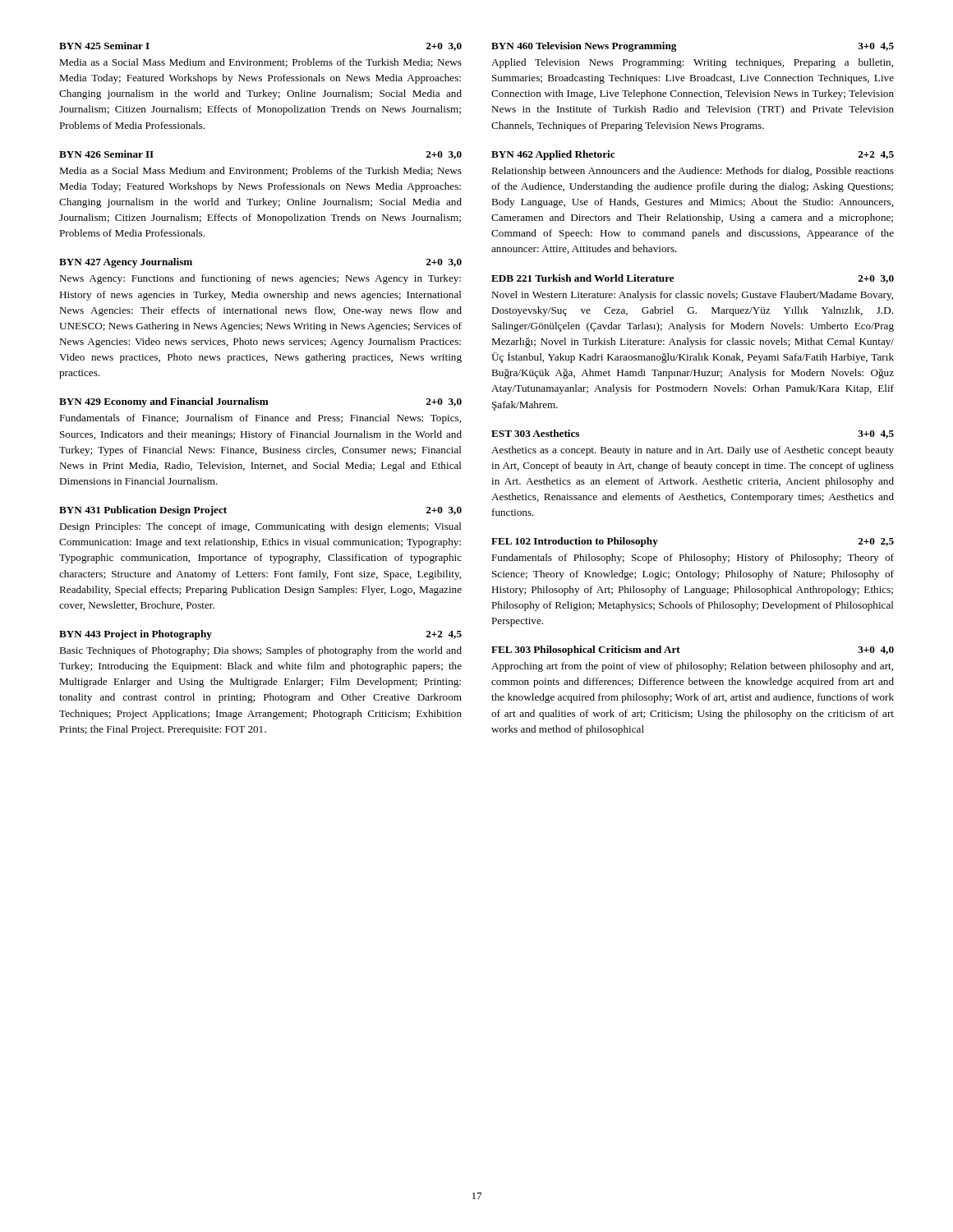The height and width of the screenshot is (1232, 953).
Task: Navigate to the text block starting "BYN 427 Agency"
Action: (260, 318)
